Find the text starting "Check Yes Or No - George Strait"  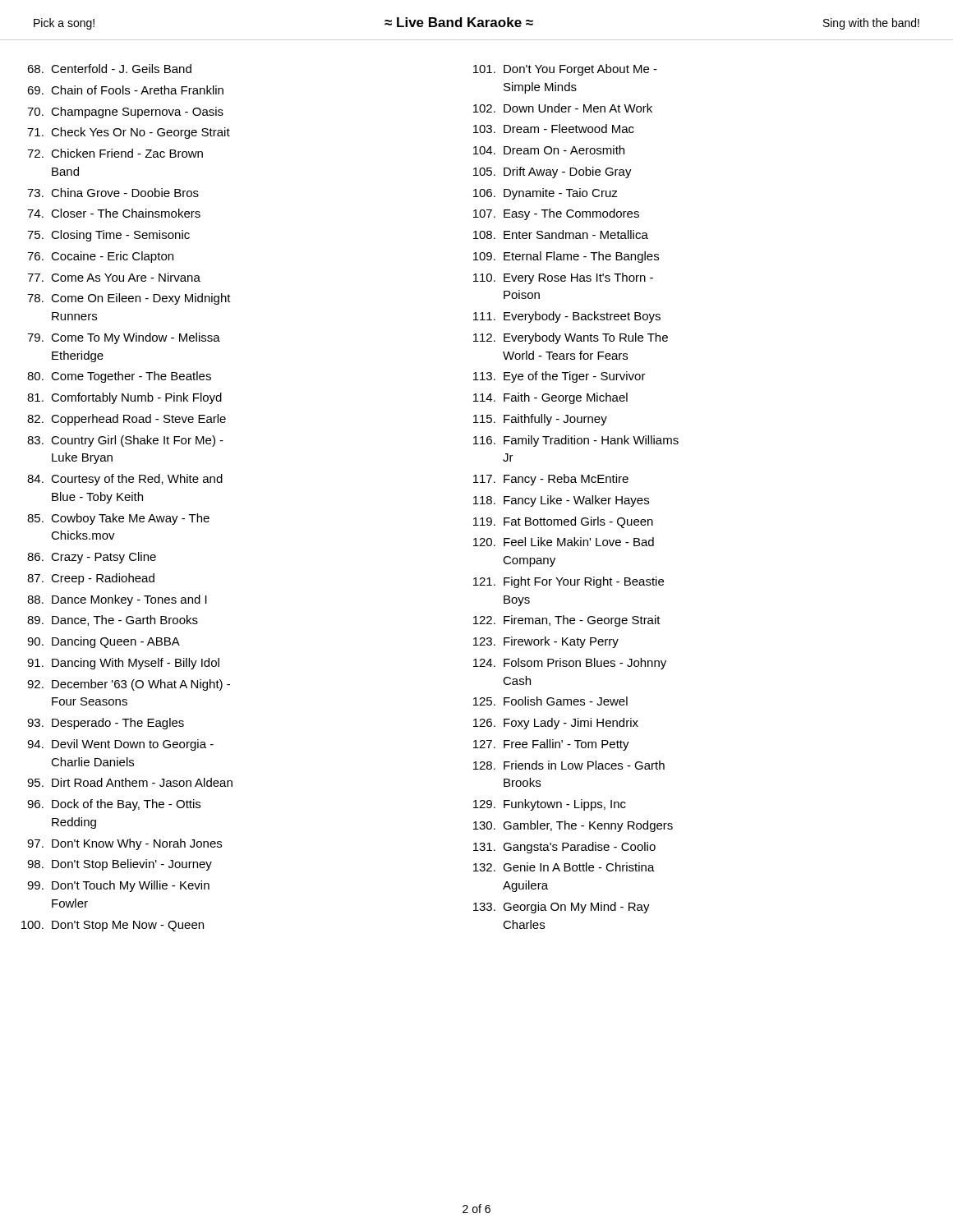tap(140, 132)
